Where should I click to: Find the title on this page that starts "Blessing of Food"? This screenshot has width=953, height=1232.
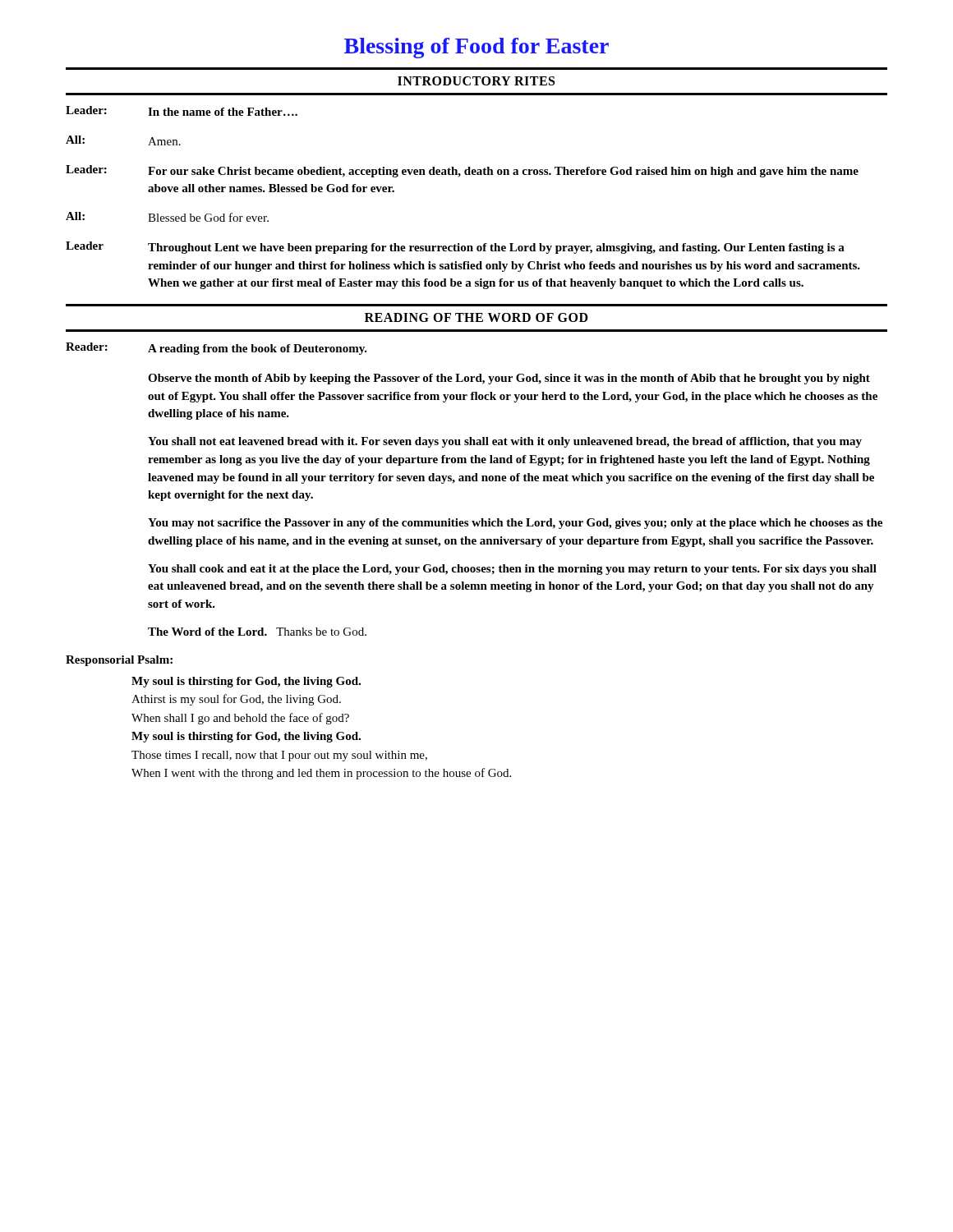(476, 46)
